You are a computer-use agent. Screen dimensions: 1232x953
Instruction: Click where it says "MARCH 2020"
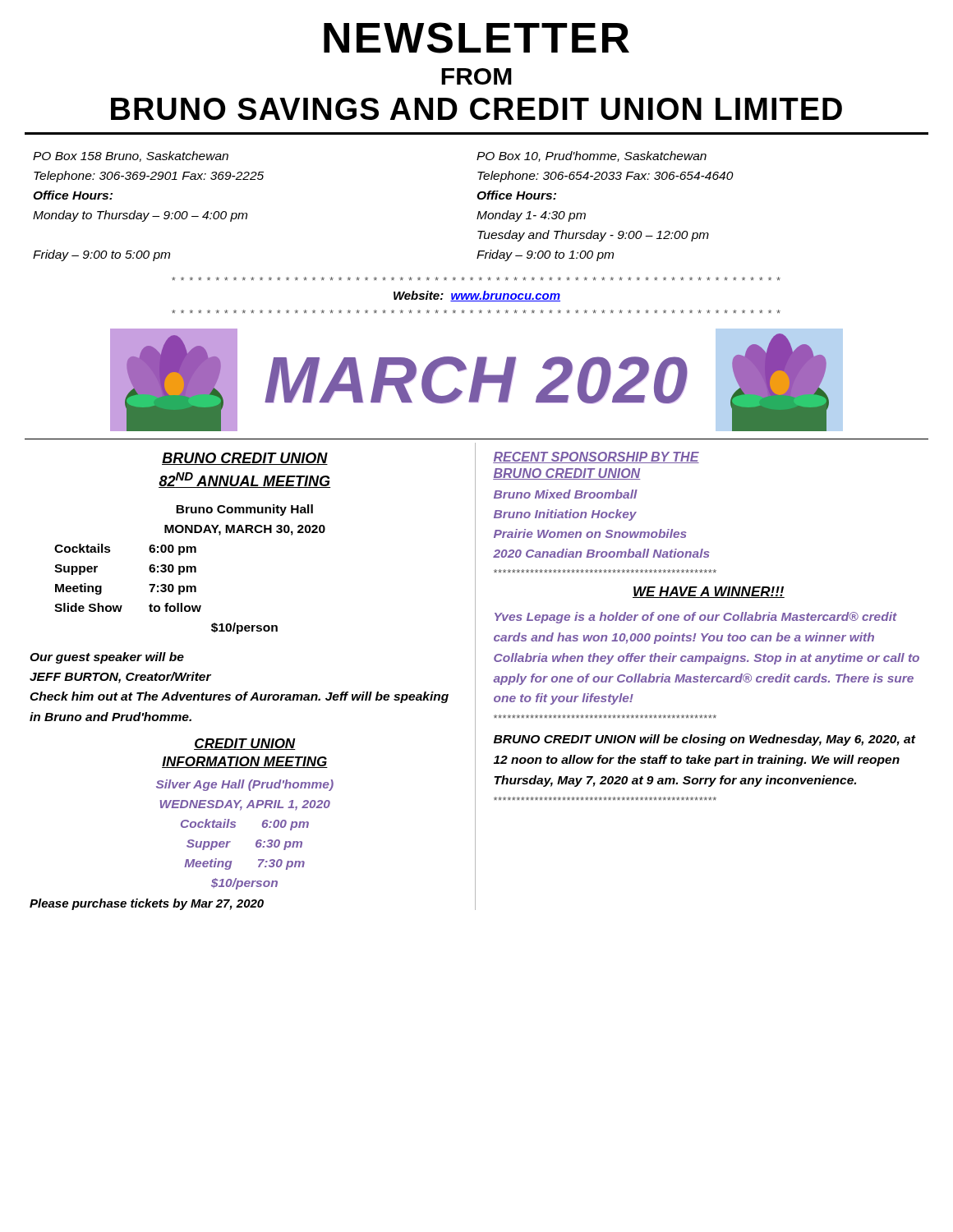tap(476, 380)
